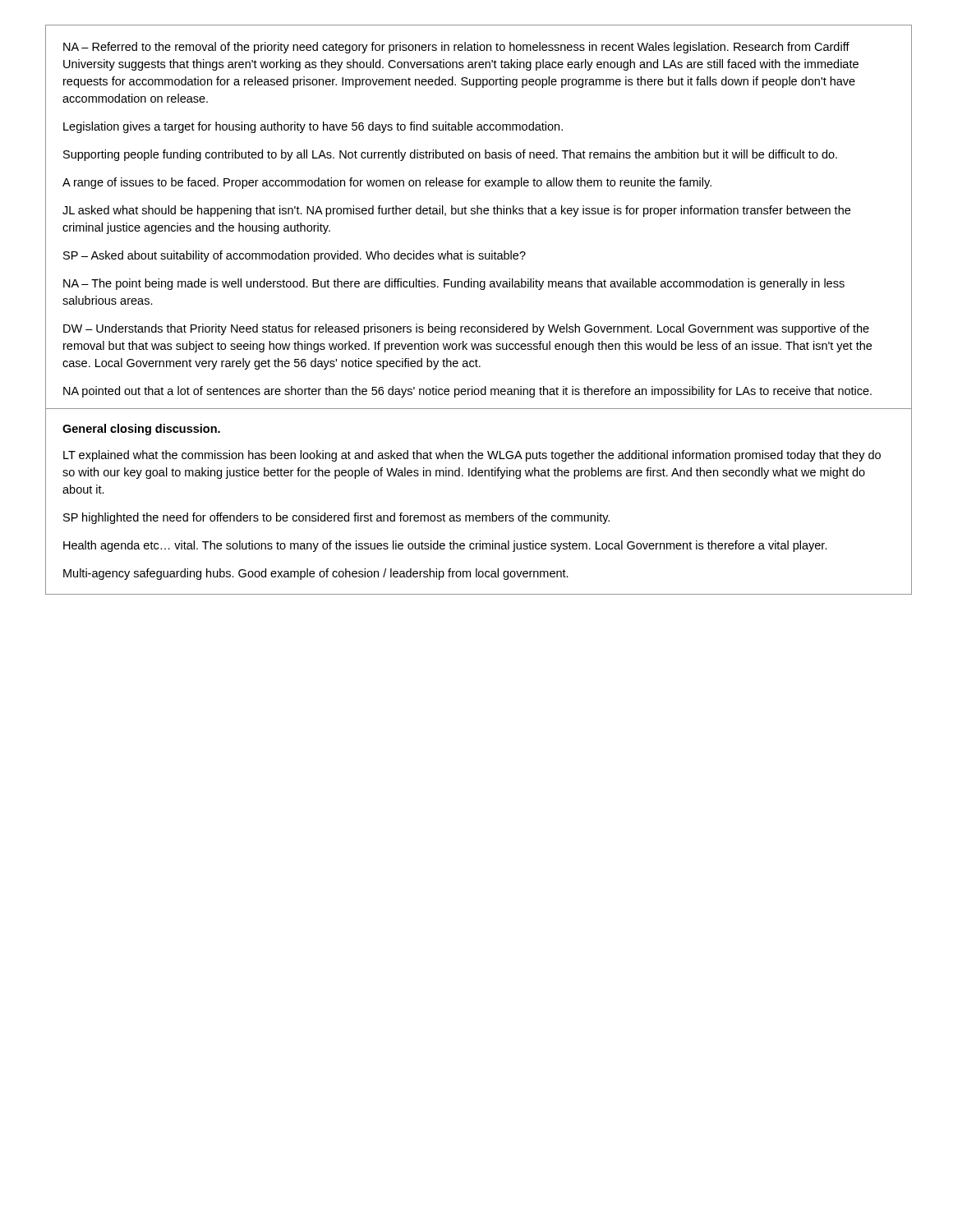Find the text block that says "SP highlighted the need for offenders"

pyautogui.click(x=337, y=518)
